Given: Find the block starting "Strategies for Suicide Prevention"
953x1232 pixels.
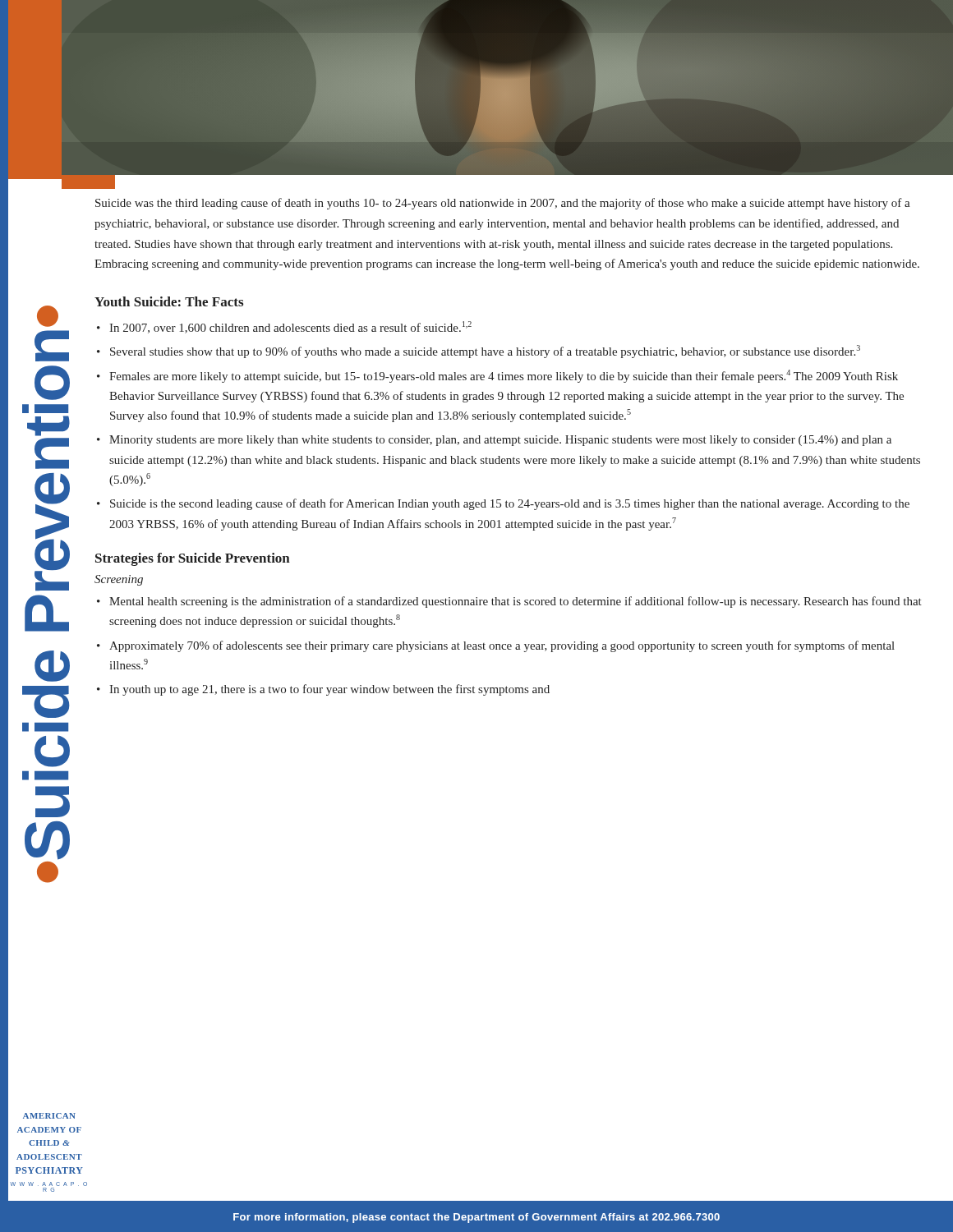Looking at the screenshot, I should pos(192,558).
